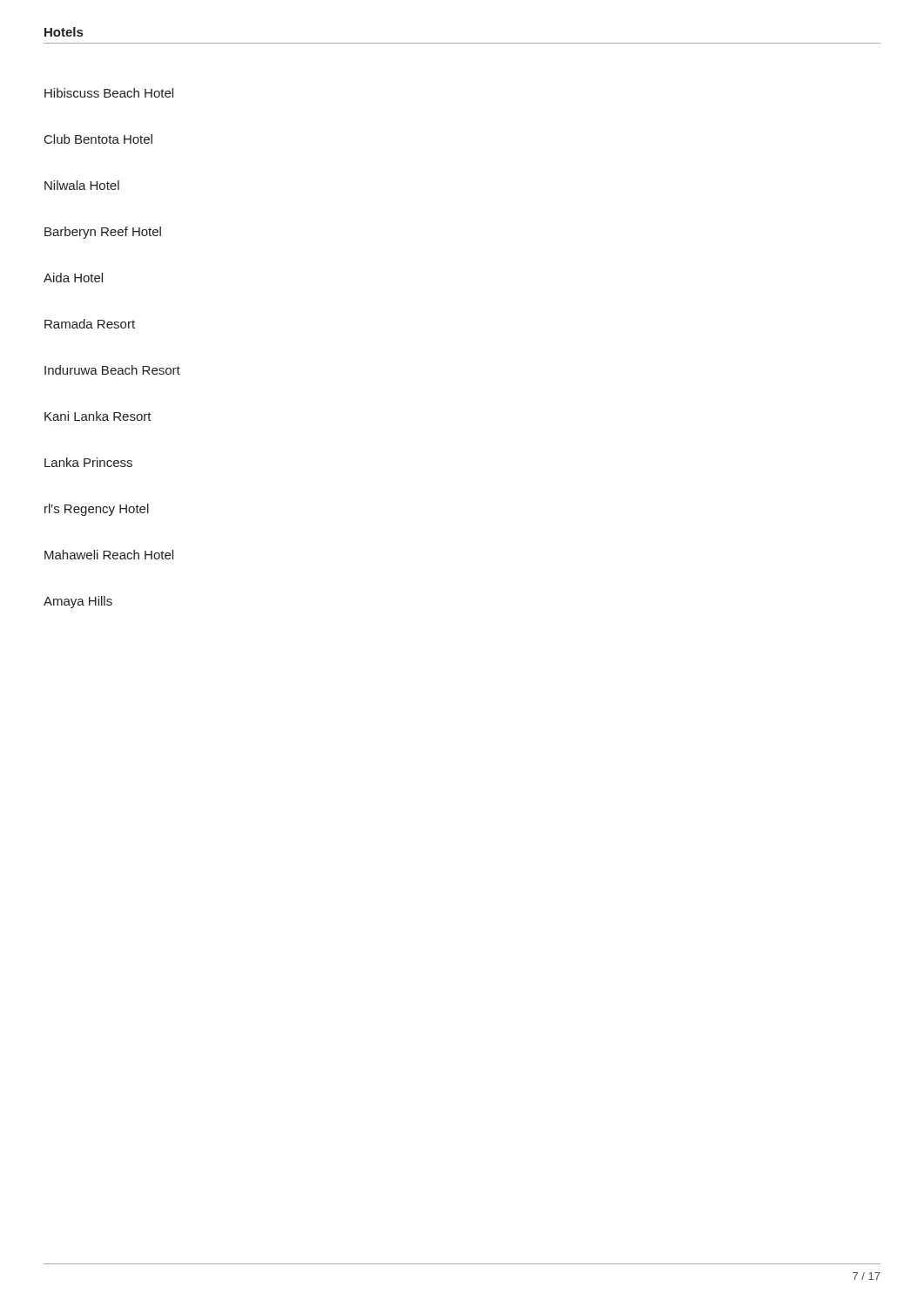Find the region starting "Amaya Hills"
The height and width of the screenshot is (1307, 924).
[x=78, y=601]
